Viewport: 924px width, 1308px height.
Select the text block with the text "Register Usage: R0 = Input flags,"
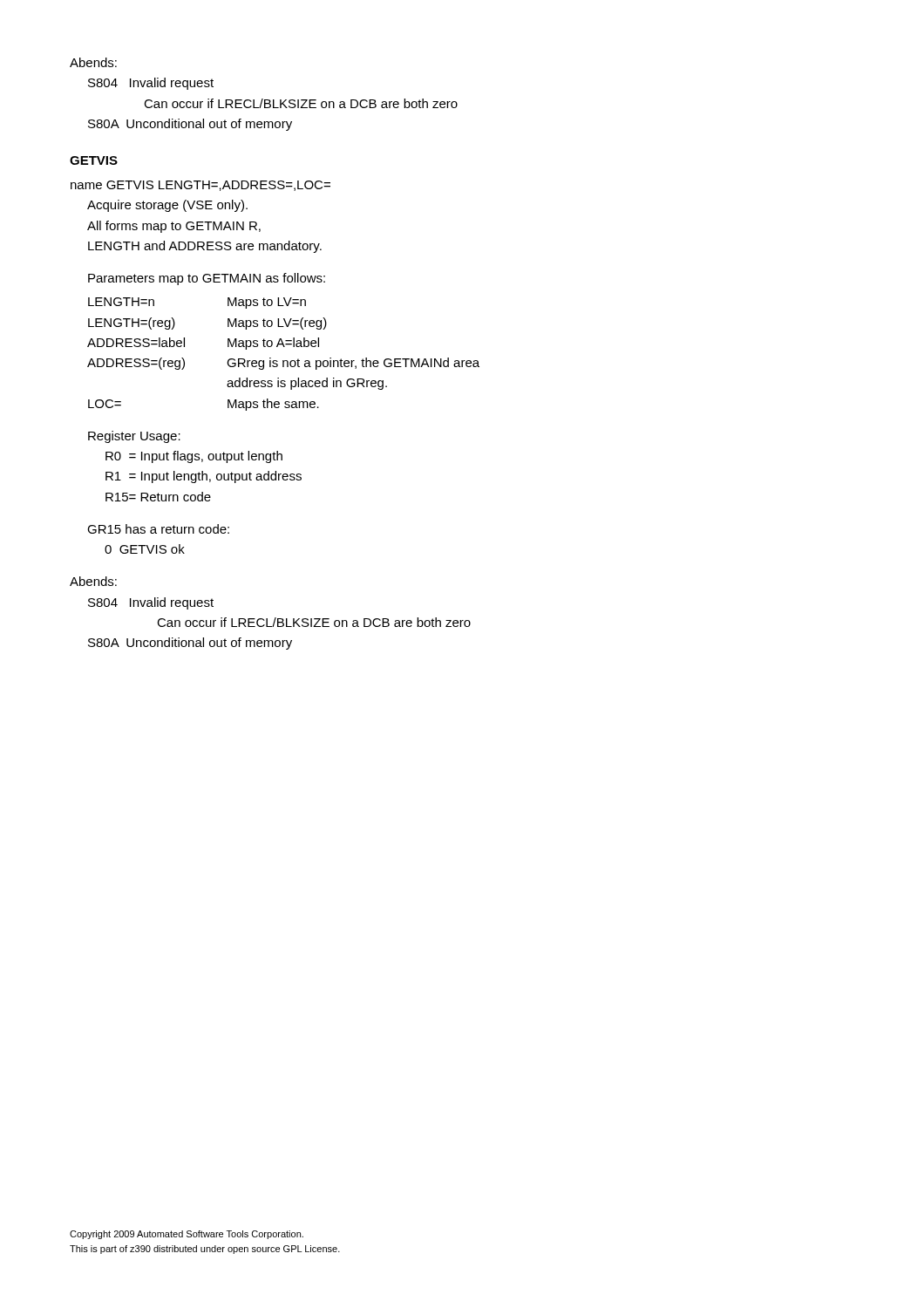coord(195,466)
